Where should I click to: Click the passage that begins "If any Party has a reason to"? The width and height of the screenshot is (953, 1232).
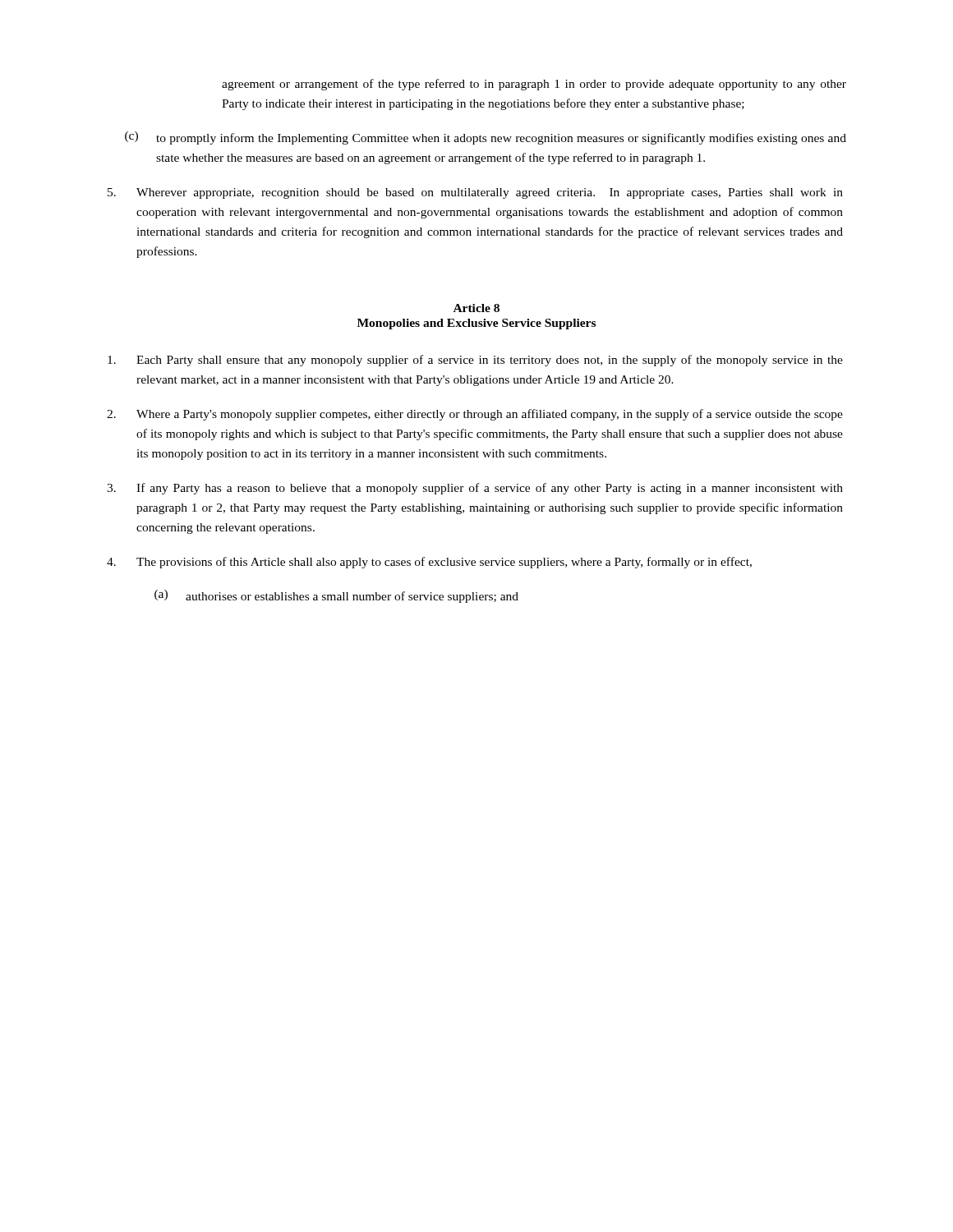(475, 508)
